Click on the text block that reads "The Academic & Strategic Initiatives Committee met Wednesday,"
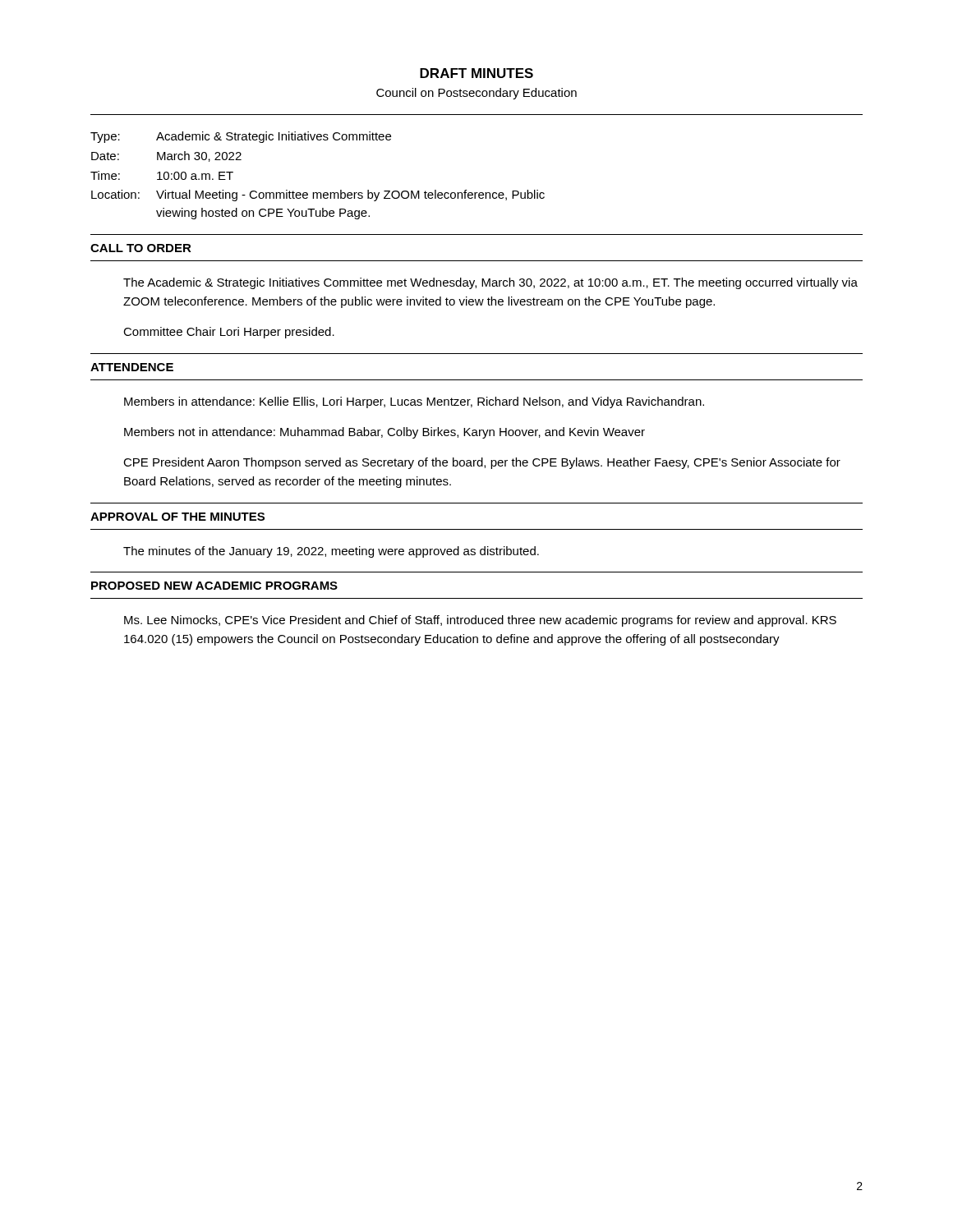Viewport: 953px width, 1232px height. (x=490, y=291)
